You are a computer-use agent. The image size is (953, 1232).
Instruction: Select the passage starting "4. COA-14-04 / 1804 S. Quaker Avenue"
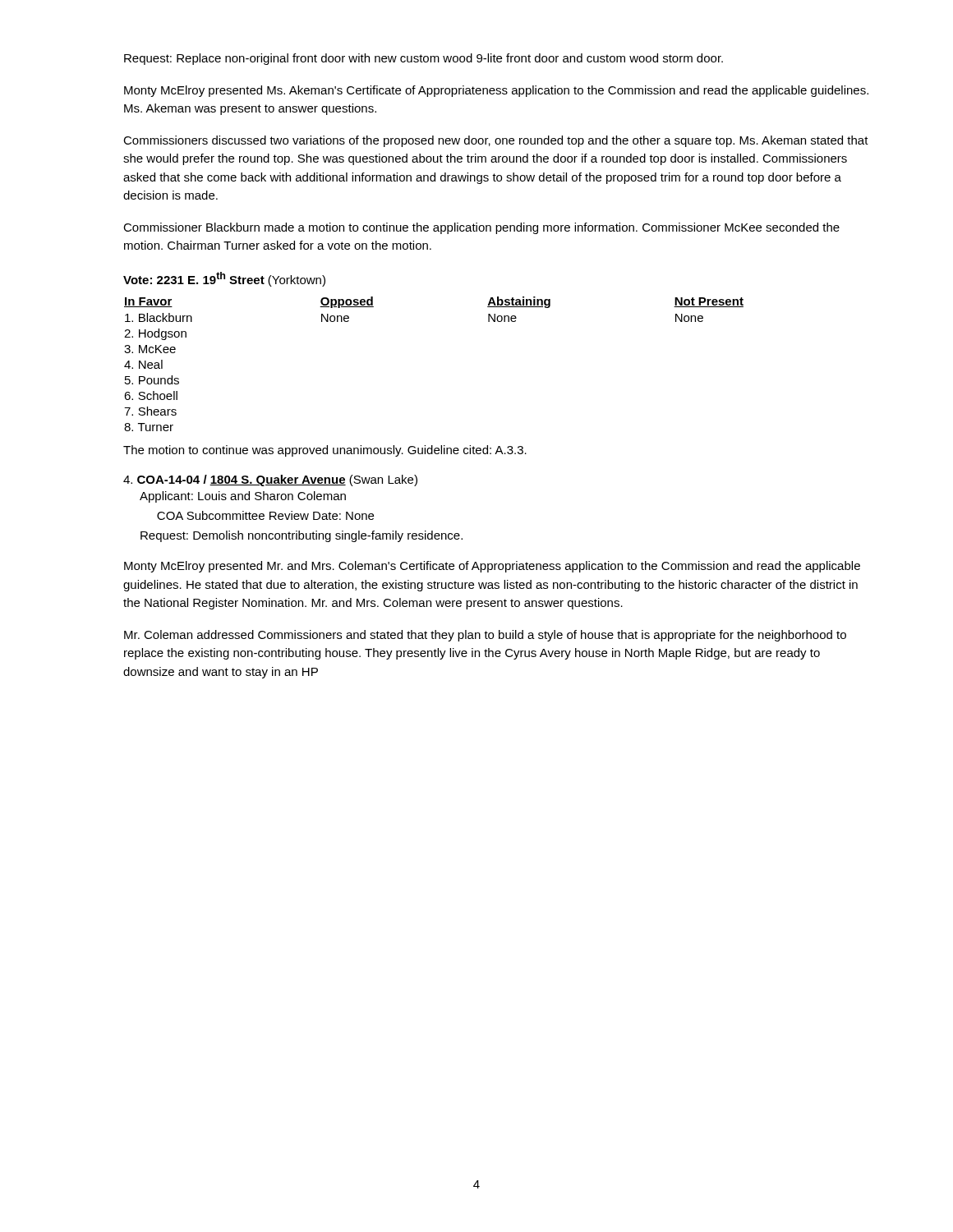(270, 480)
